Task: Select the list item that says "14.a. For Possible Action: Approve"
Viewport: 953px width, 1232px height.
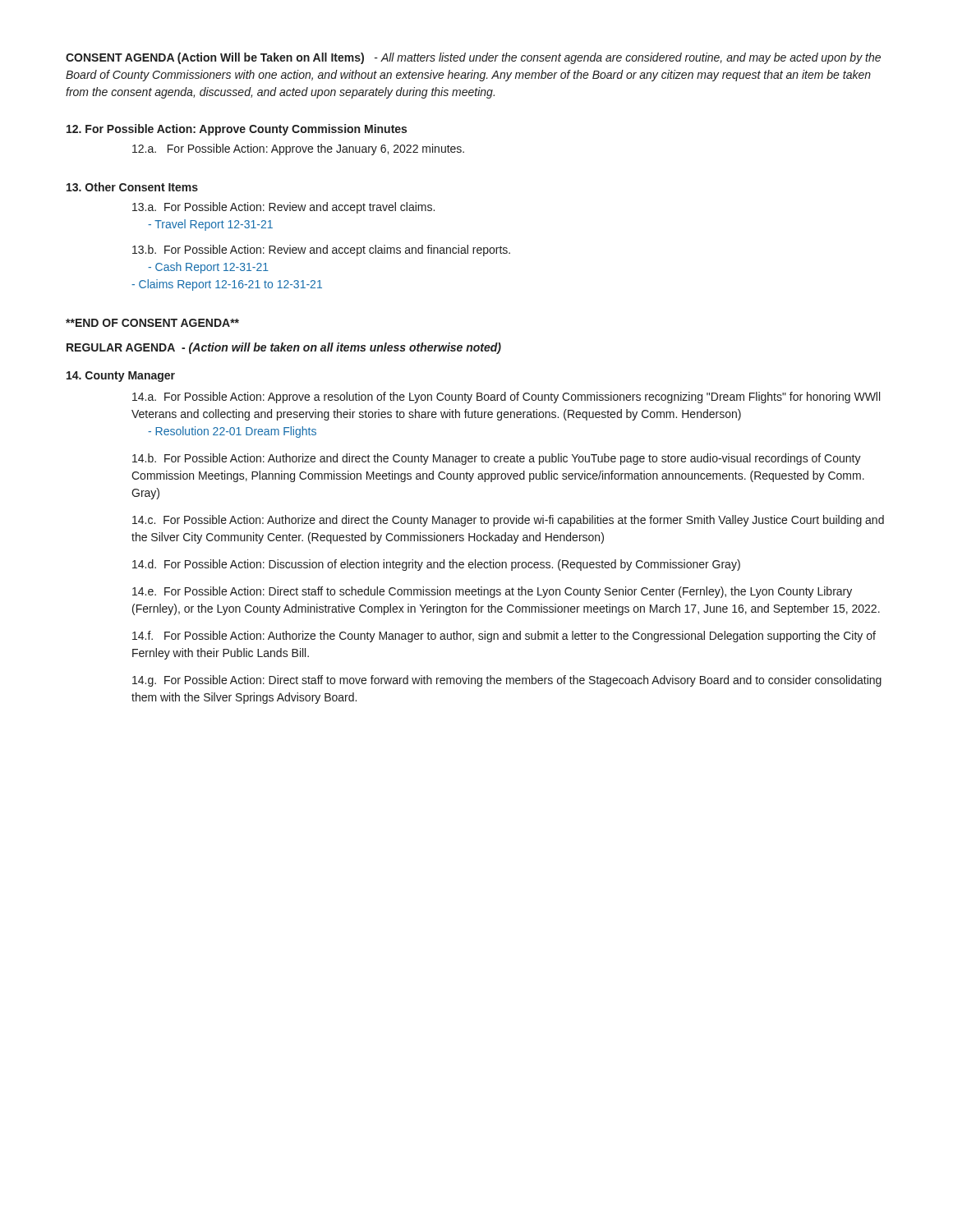Action: [x=506, y=414]
